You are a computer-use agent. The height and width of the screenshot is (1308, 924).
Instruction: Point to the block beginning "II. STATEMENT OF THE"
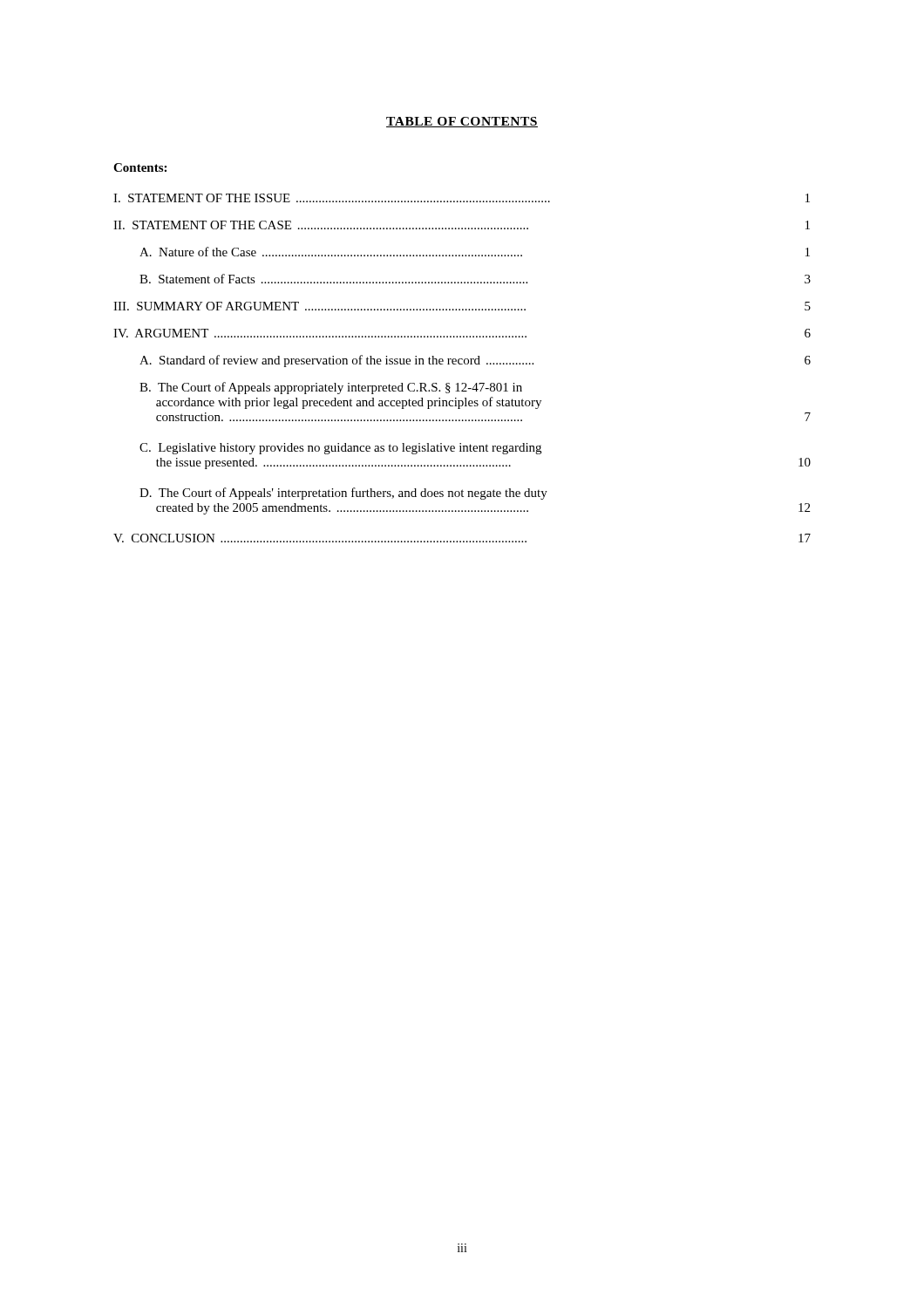462,225
